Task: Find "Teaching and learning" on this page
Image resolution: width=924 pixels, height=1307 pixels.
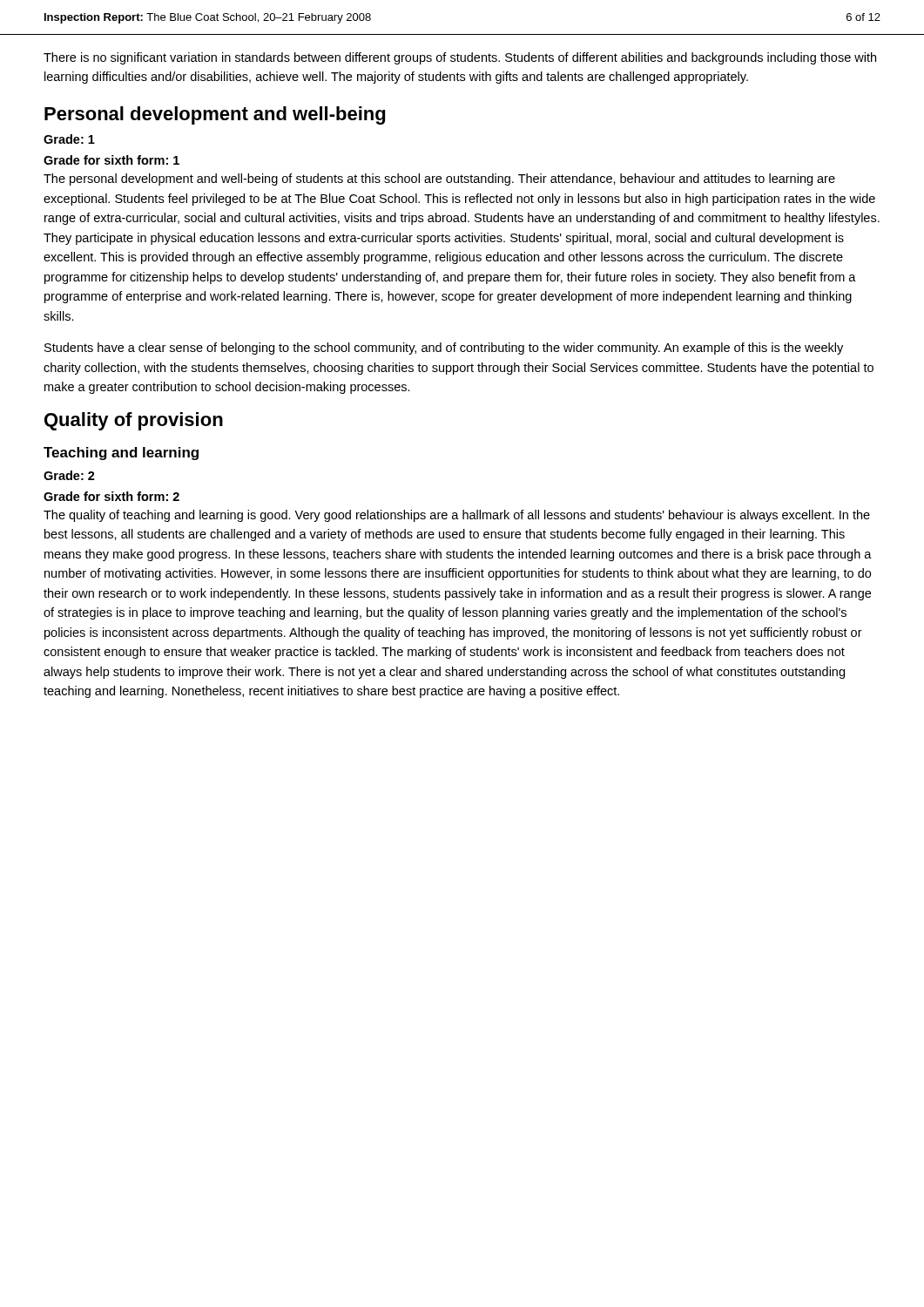Action: click(x=122, y=453)
